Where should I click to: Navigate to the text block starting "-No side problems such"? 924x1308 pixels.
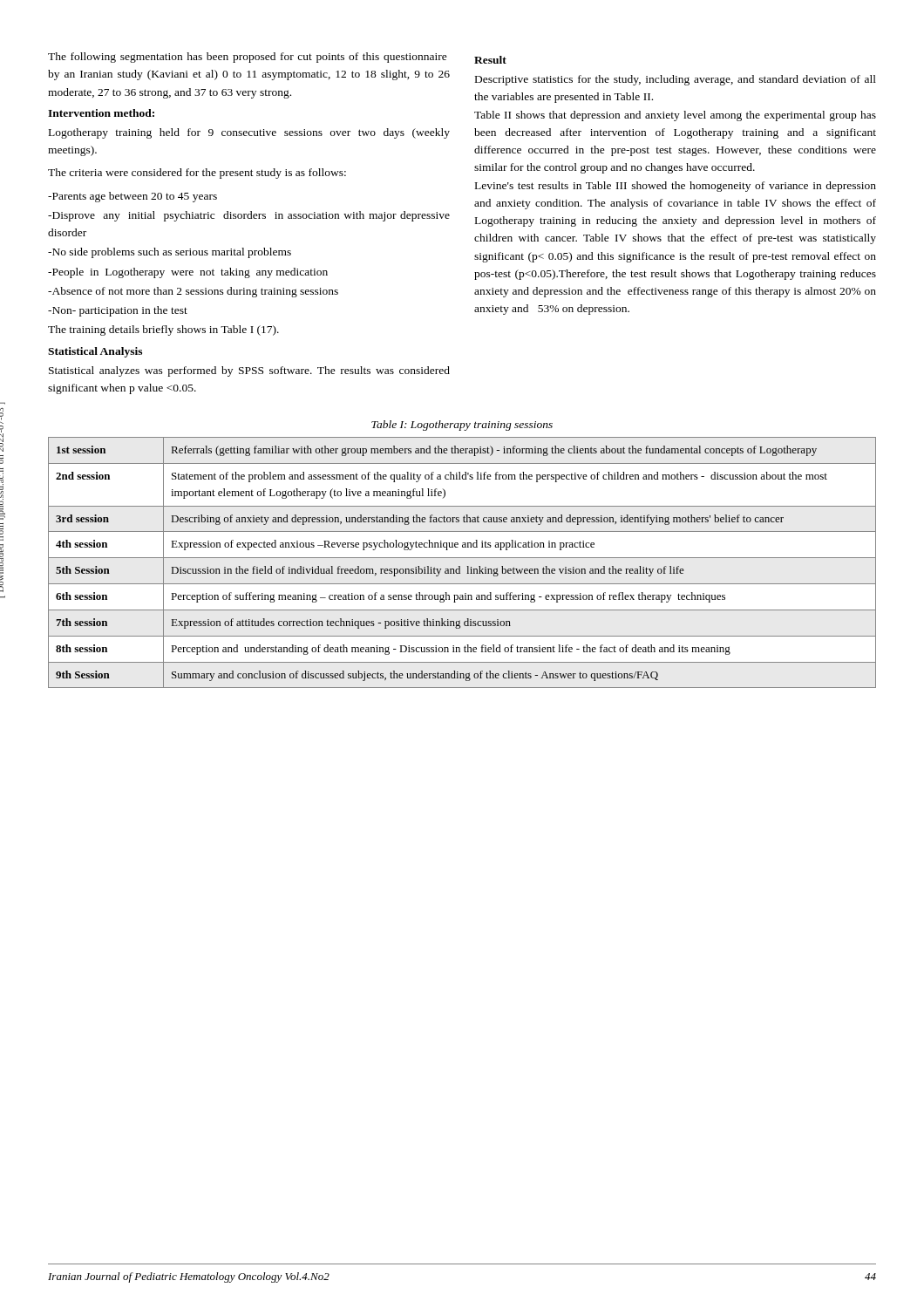(x=170, y=252)
